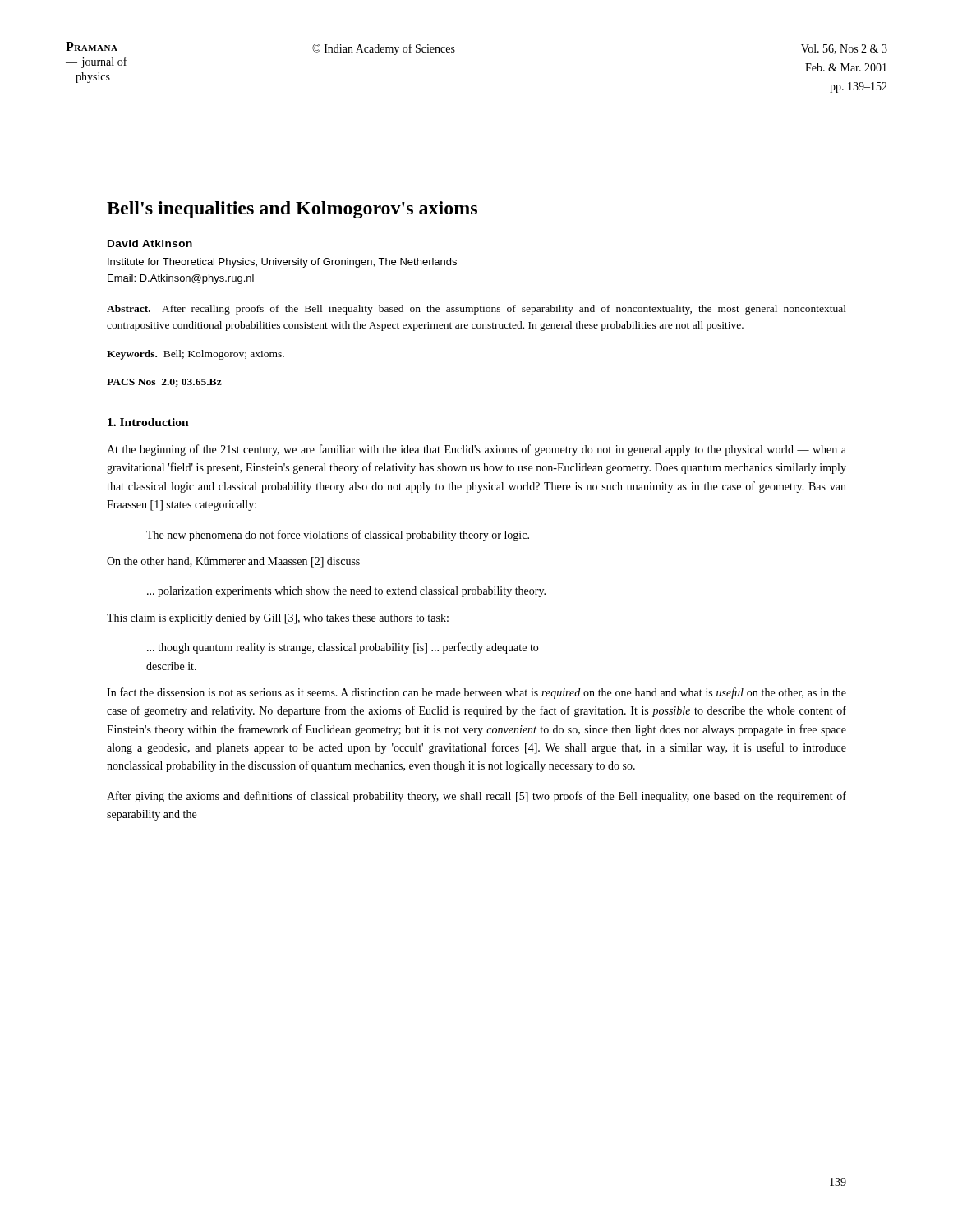
Task: Select the region starting "After giving the axioms and definitions of"
Action: tap(476, 805)
